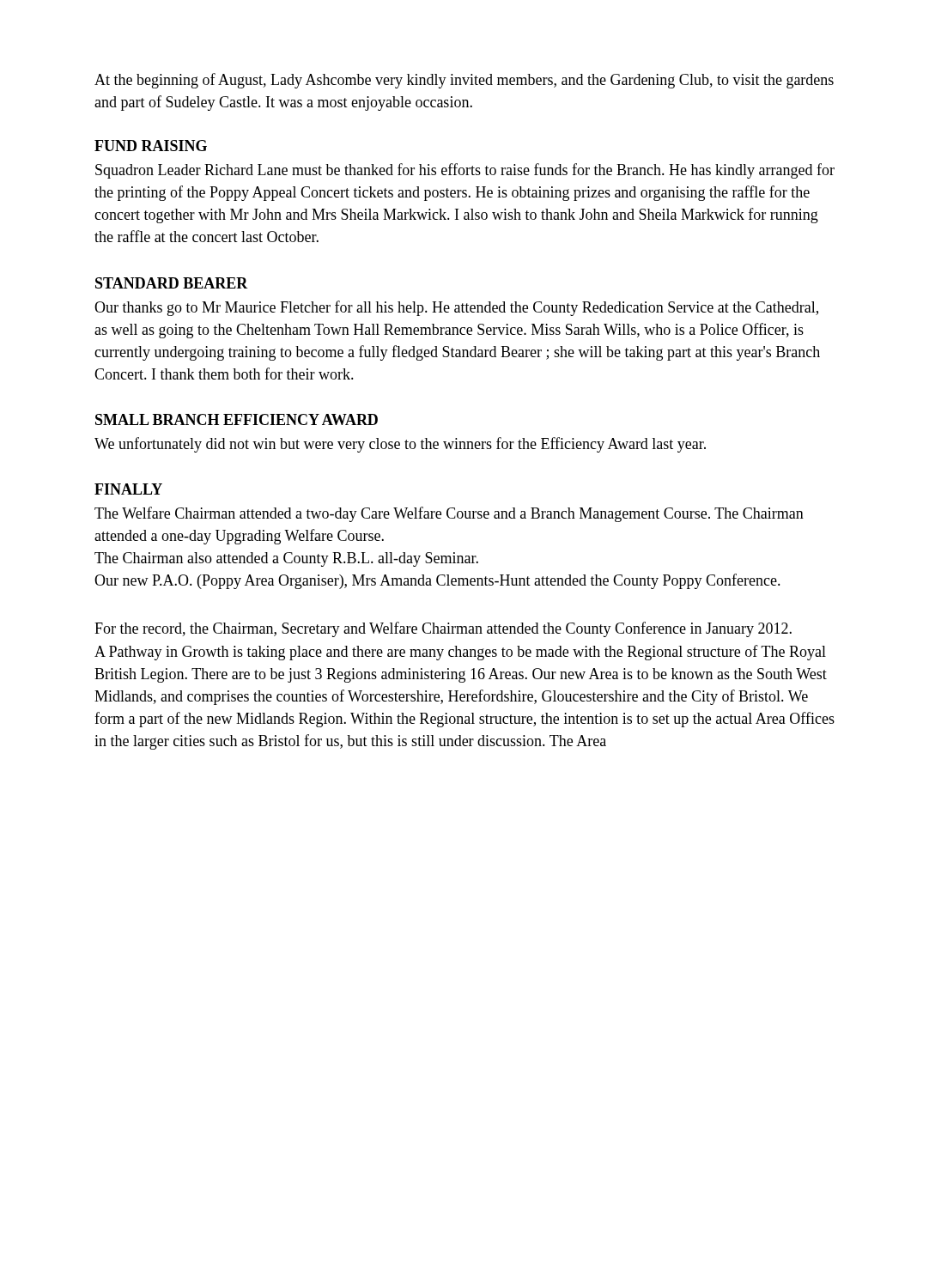This screenshot has height=1288, width=929.
Task: Locate the text block containing "The Welfare Chairman attended a two-day Care"
Action: (449, 547)
